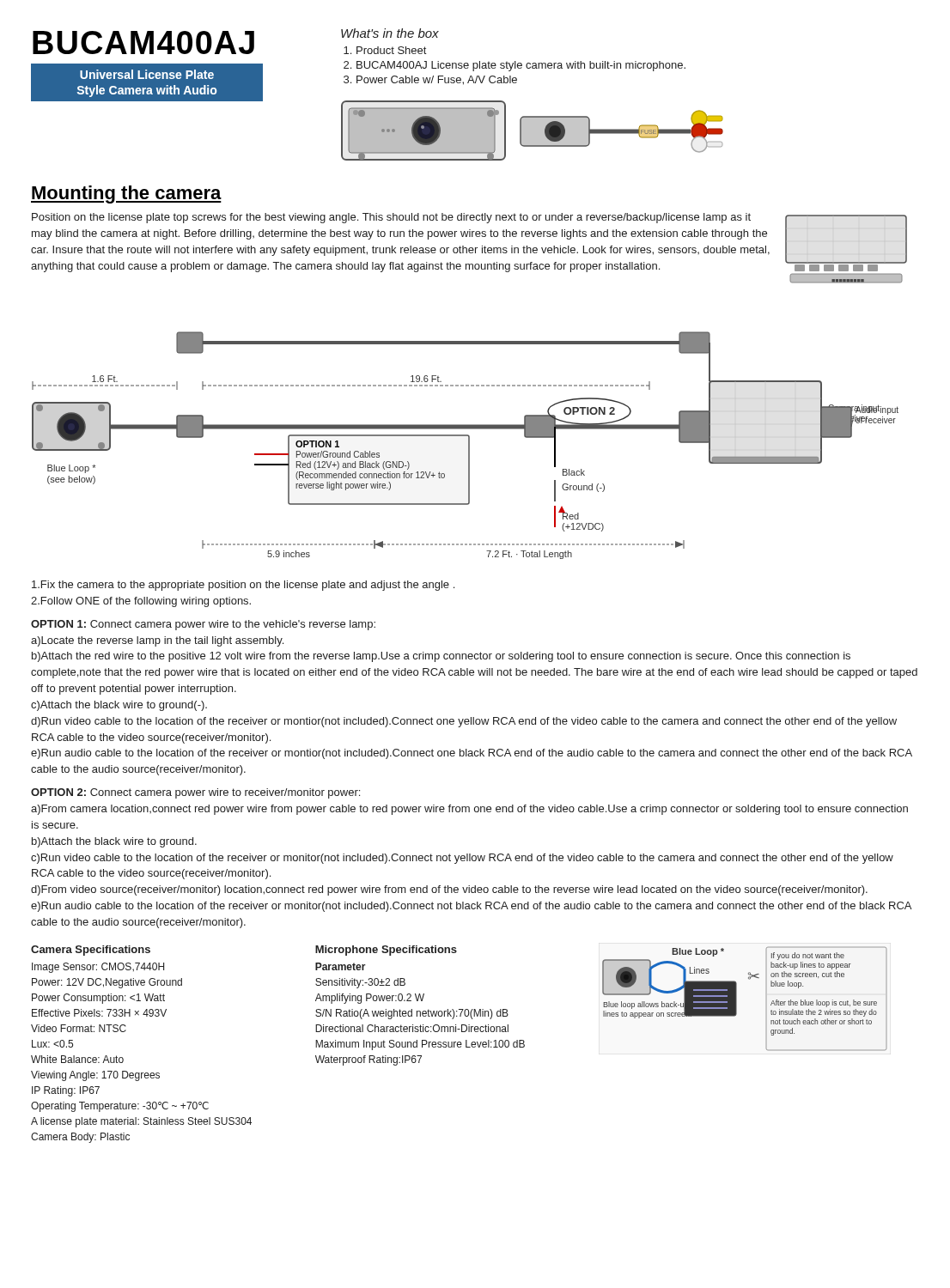Find the text starting "Fix the camera to"
Viewport: 950px width, 1288px height.
click(243, 592)
